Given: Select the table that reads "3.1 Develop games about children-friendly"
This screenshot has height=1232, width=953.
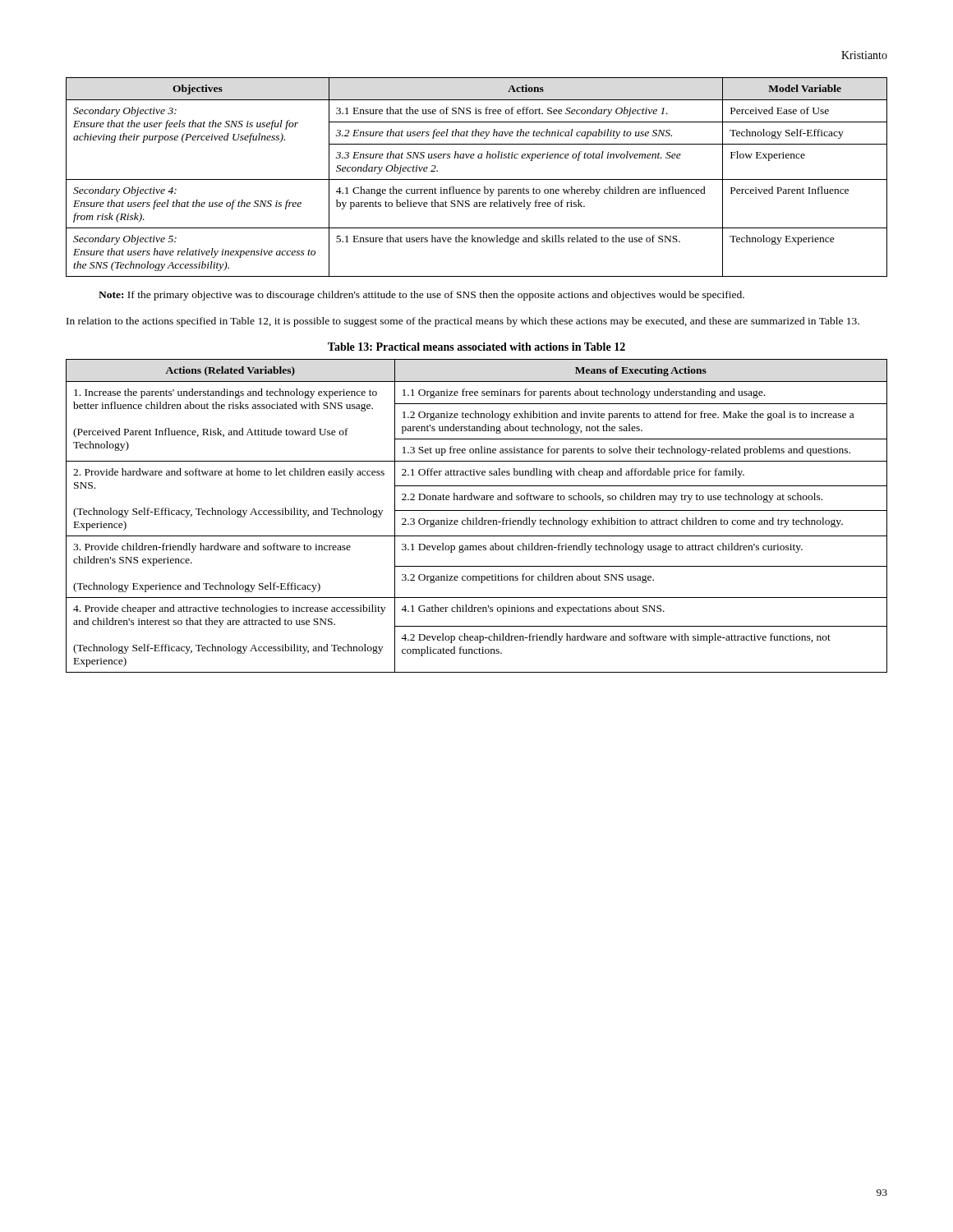Looking at the screenshot, I should coord(476,515).
